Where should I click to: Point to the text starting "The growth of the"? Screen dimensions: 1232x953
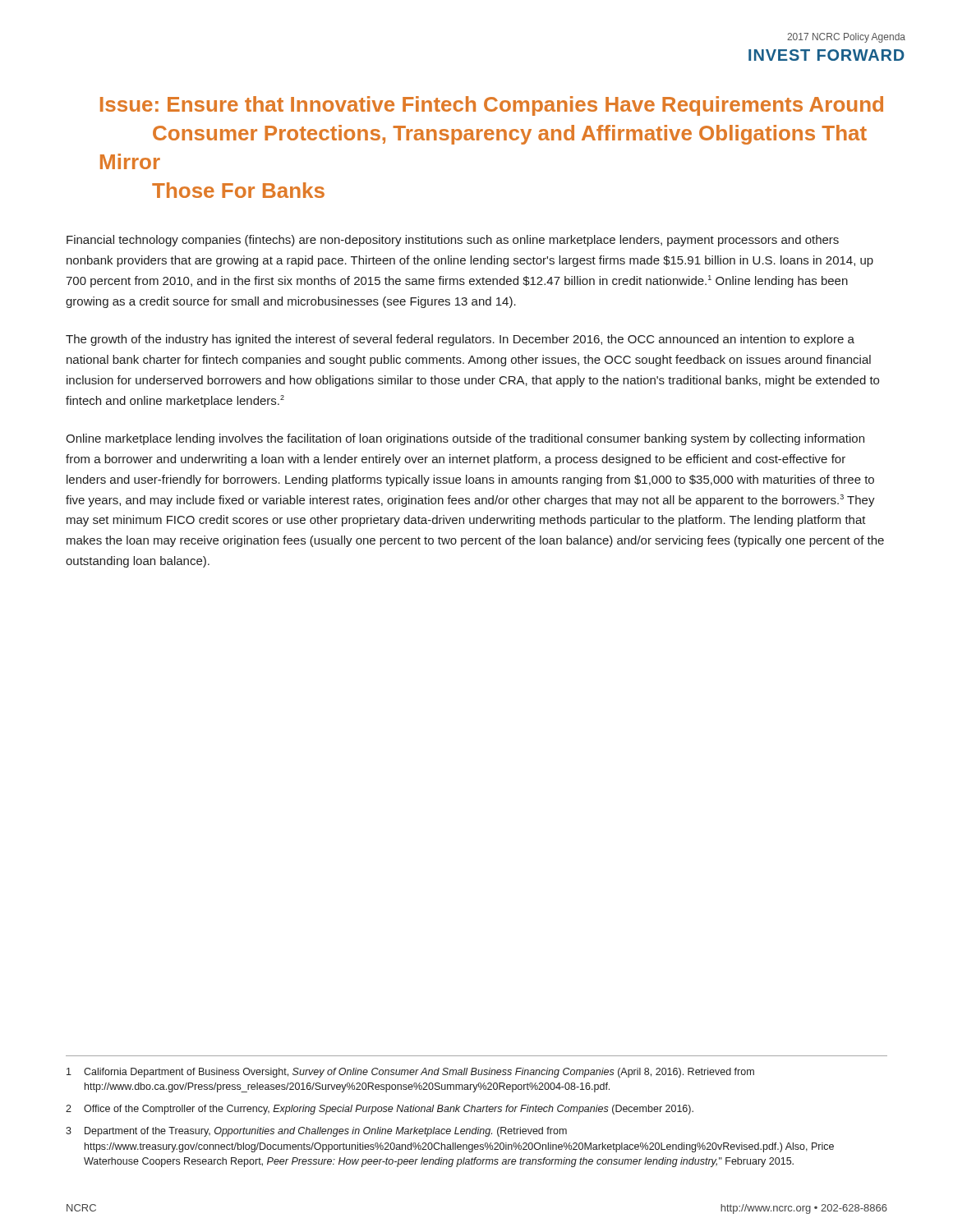pyautogui.click(x=473, y=370)
